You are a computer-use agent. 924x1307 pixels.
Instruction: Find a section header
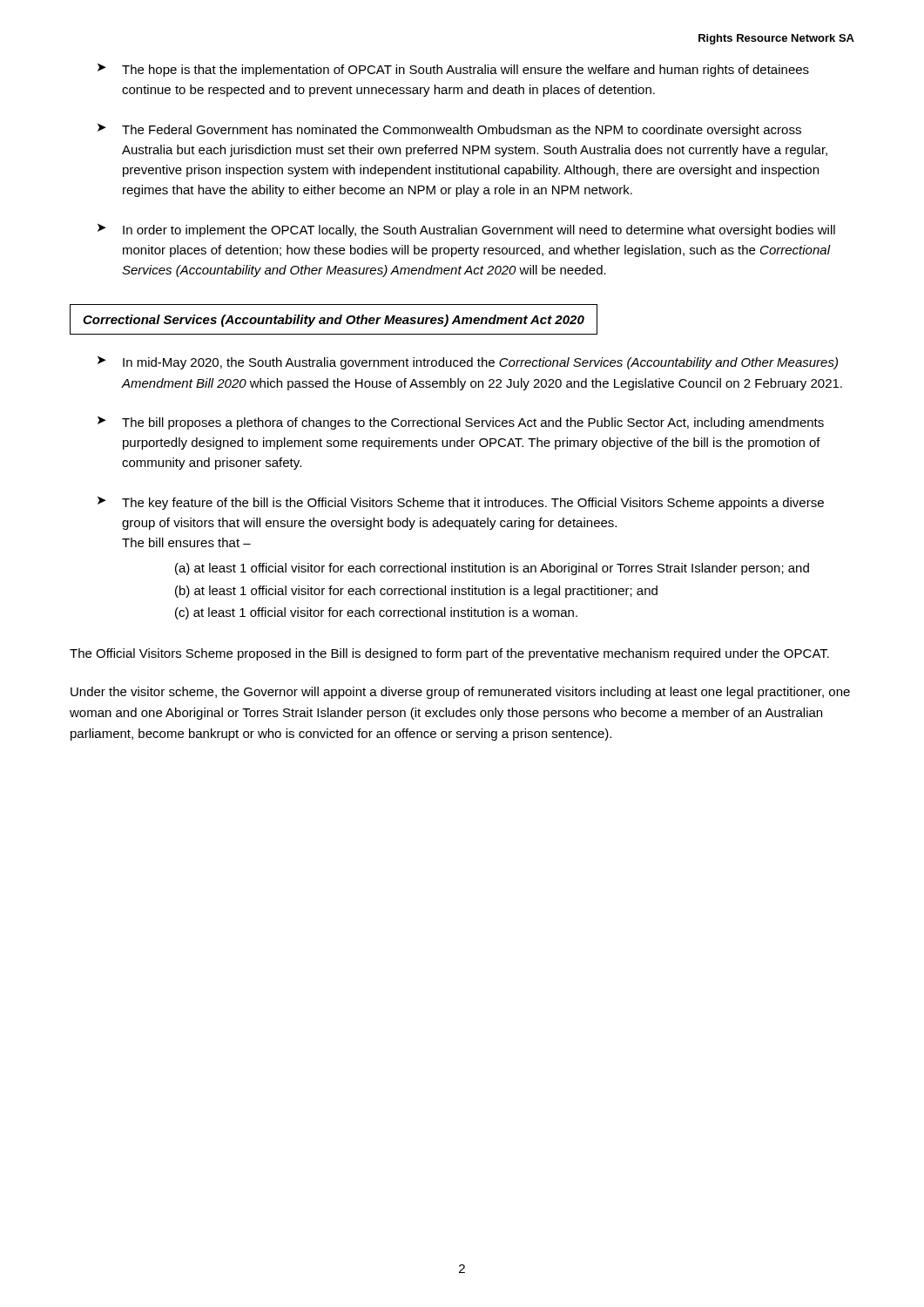click(x=333, y=320)
